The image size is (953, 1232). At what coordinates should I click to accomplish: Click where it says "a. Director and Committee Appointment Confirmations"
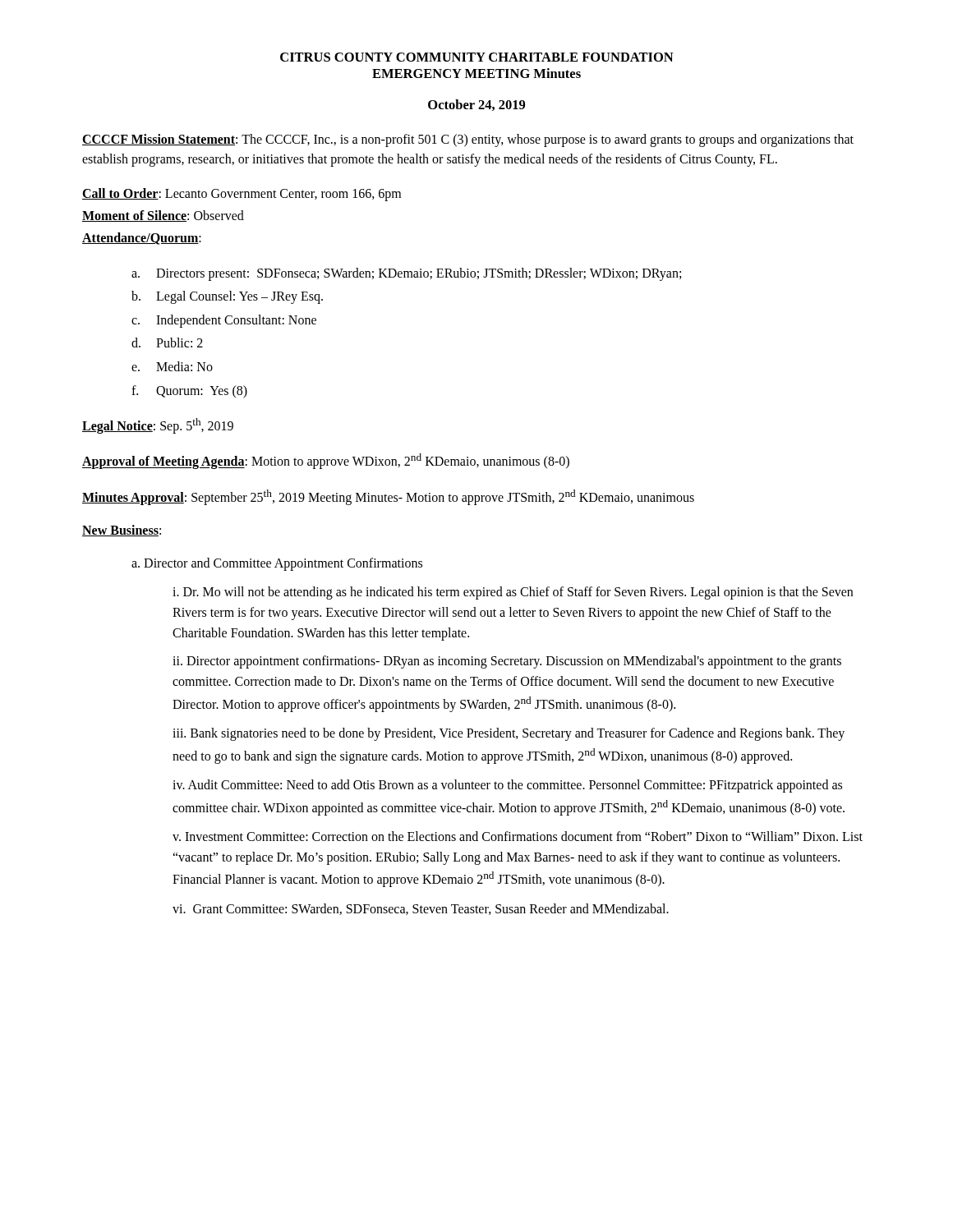pos(277,564)
